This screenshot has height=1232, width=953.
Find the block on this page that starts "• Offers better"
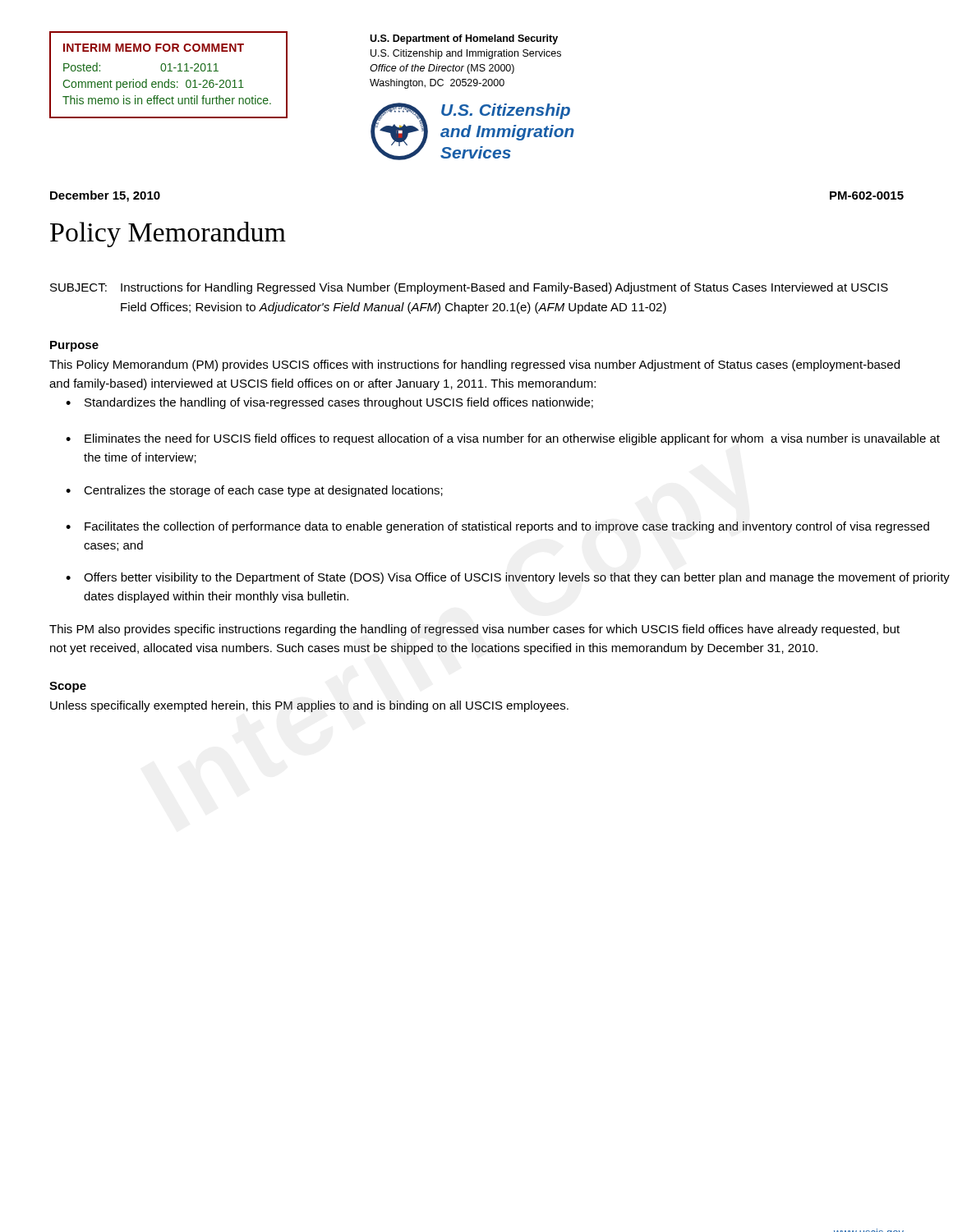click(x=509, y=587)
